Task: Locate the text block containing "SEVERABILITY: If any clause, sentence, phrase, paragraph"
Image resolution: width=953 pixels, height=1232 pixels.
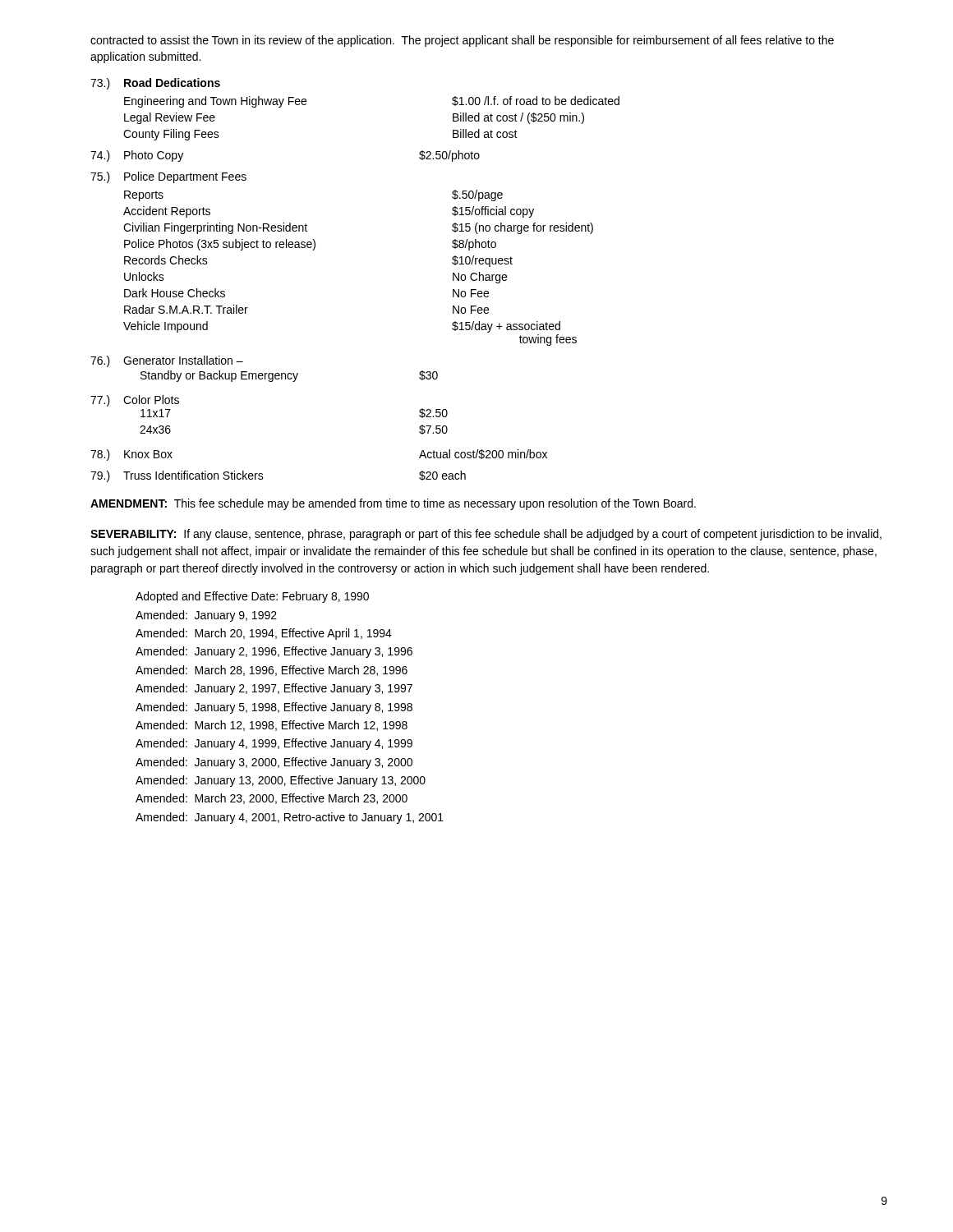Action: coord(486,551)
